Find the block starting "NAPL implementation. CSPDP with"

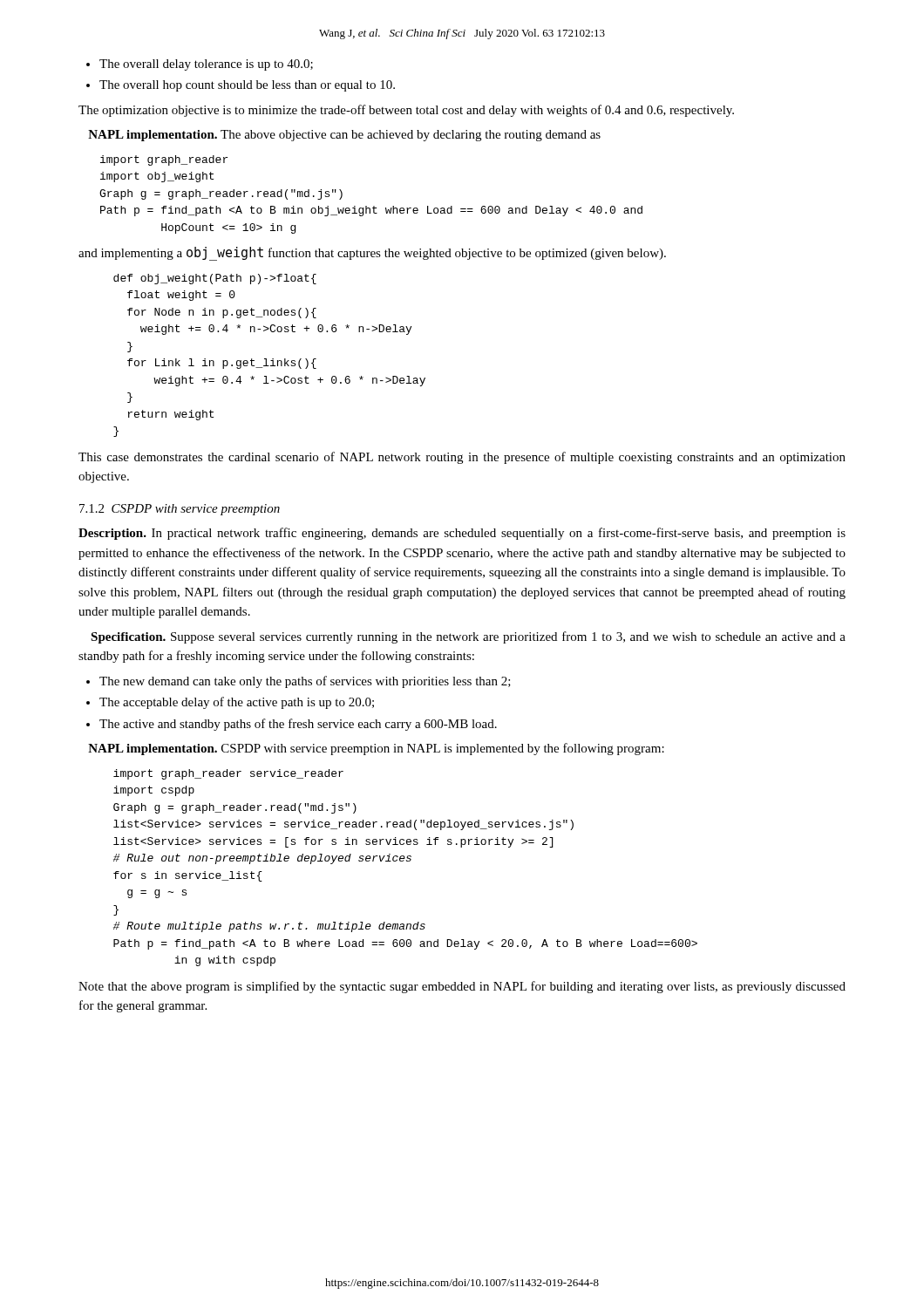pos(372,748)
